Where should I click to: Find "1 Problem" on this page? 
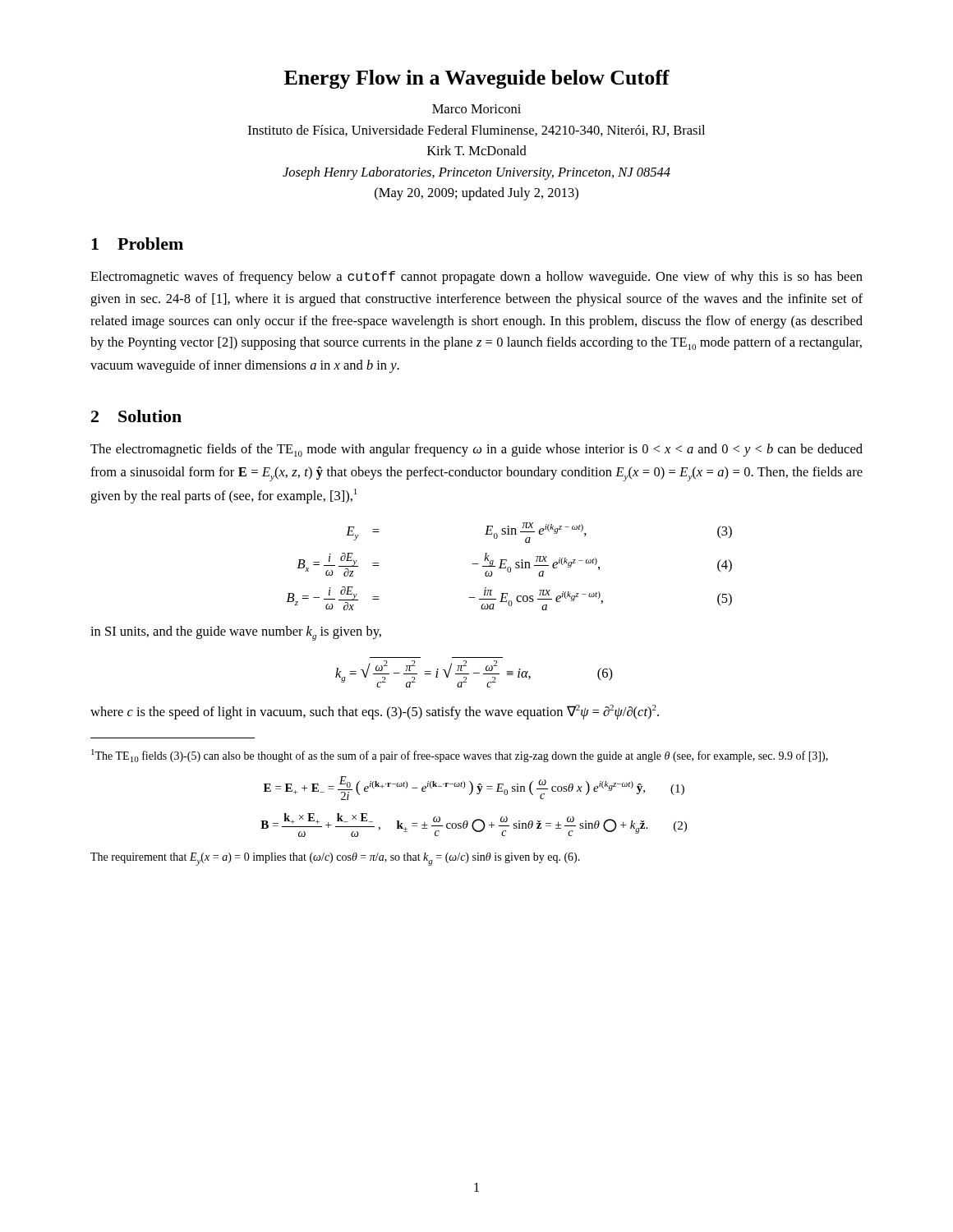(x=137, y=243)
